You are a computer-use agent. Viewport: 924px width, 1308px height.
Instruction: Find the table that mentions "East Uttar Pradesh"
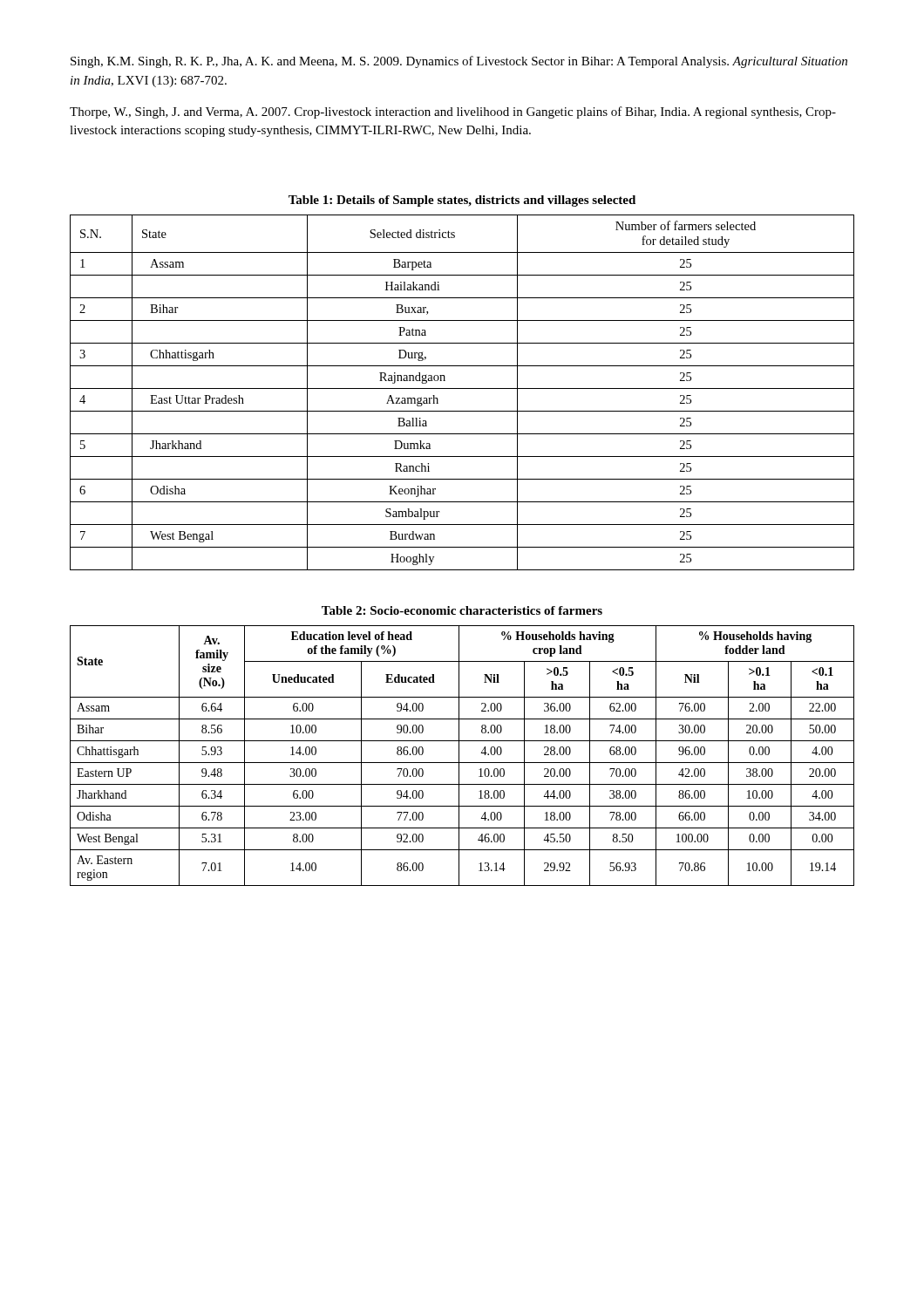(x=462, y=392)
